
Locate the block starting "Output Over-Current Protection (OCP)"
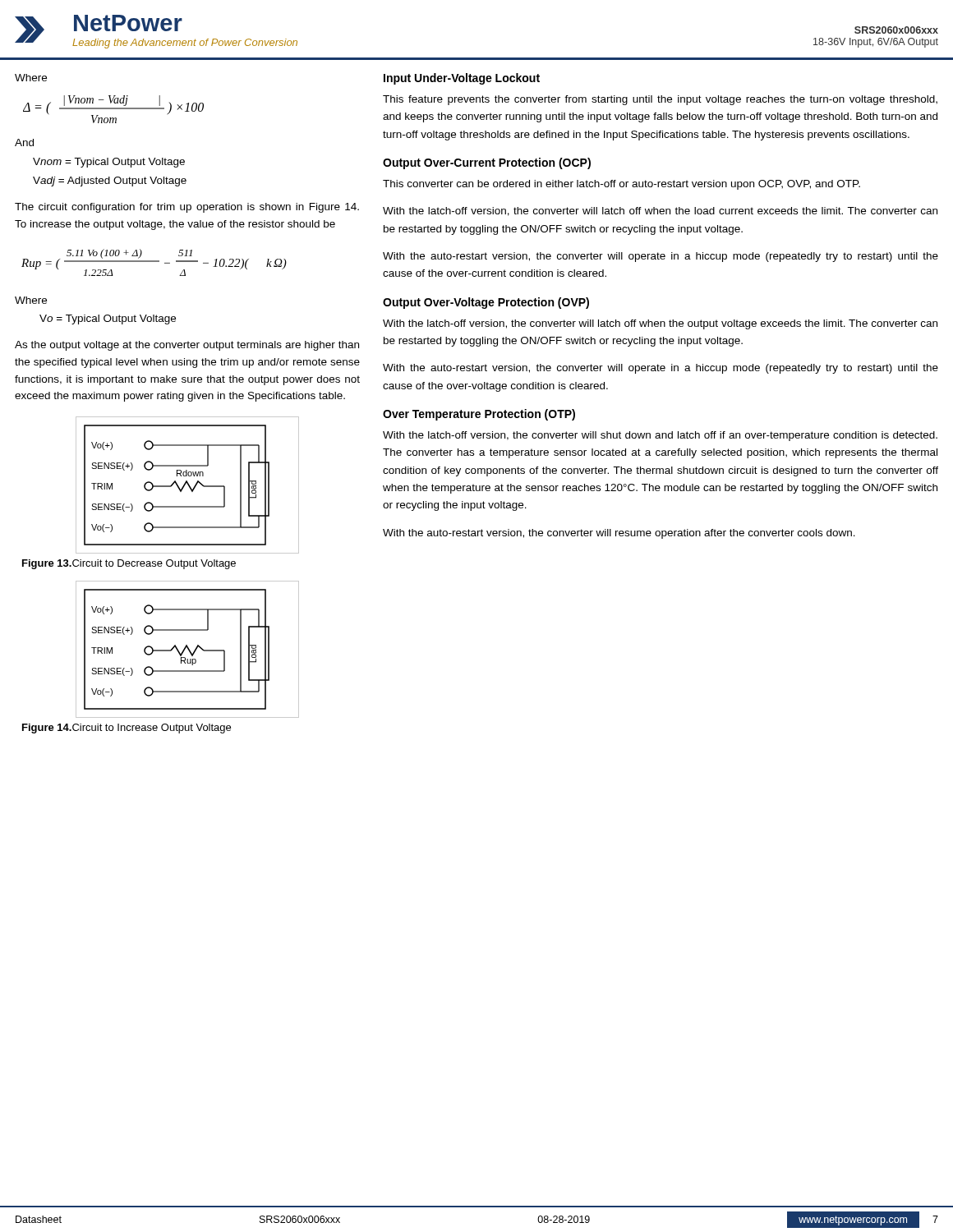coord(487,163)
